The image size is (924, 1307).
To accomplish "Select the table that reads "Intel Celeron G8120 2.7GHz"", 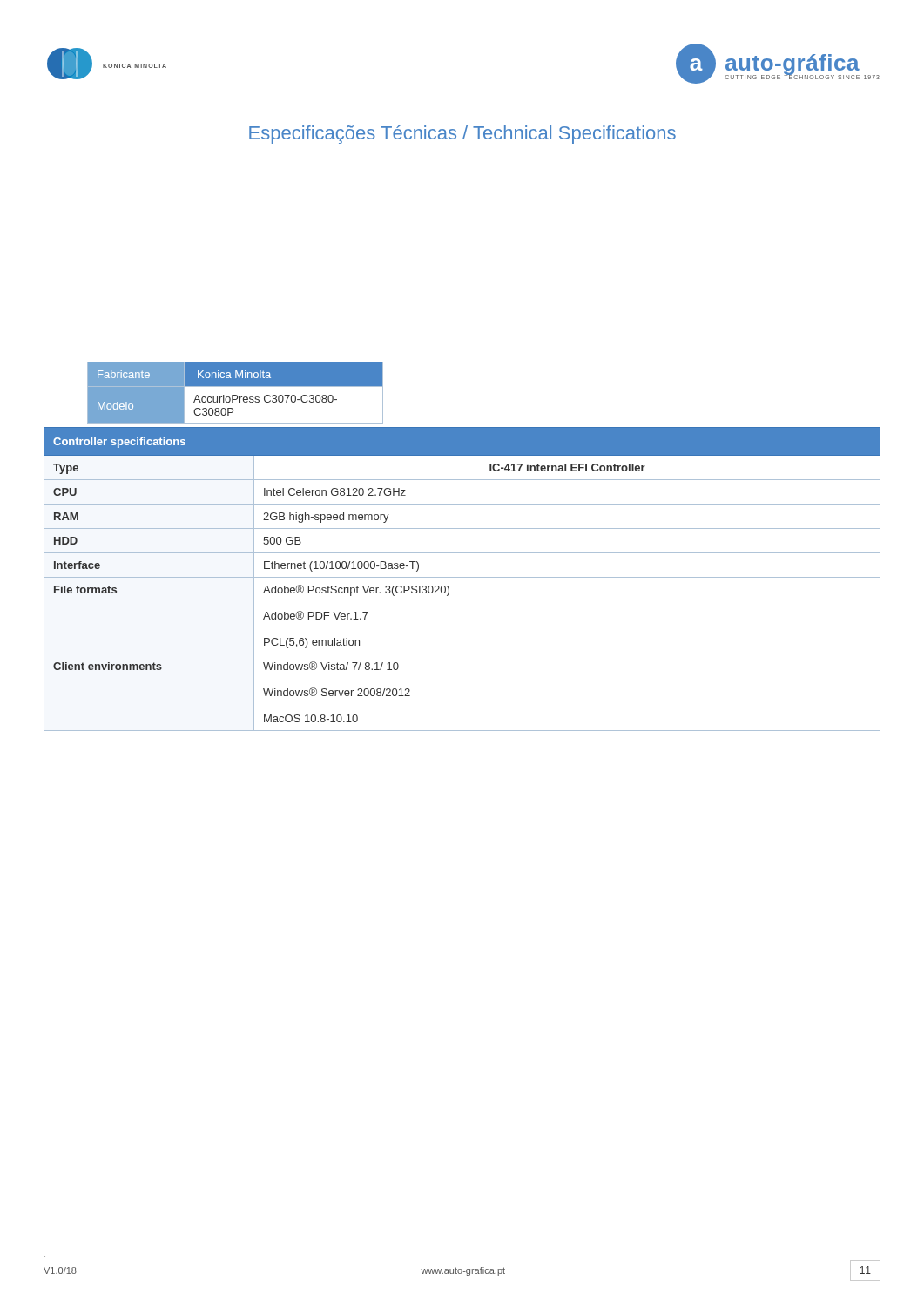I will (462, 579).
